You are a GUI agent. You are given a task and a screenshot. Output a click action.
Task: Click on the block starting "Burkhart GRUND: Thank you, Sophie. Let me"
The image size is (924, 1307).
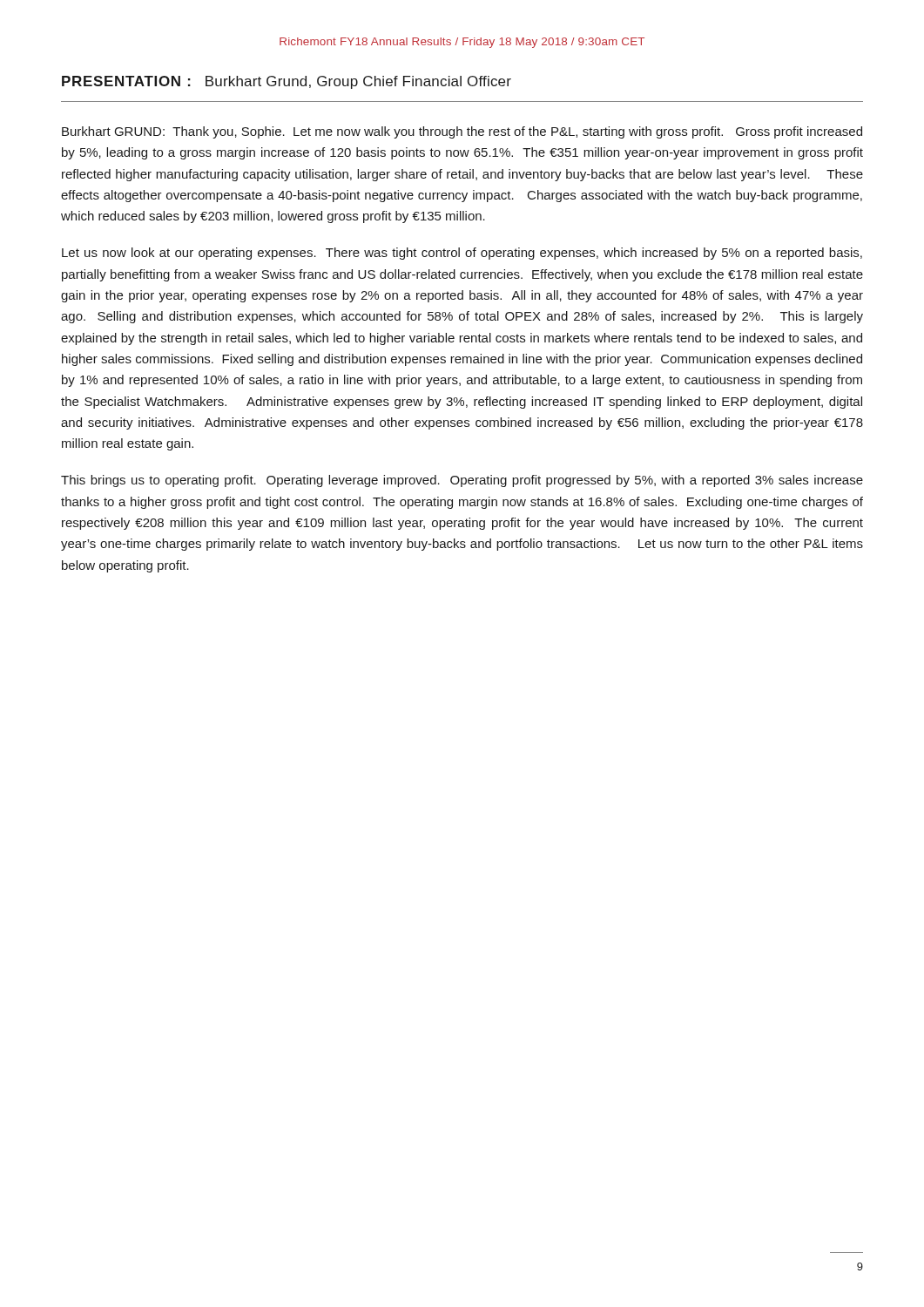click(462, 174)
